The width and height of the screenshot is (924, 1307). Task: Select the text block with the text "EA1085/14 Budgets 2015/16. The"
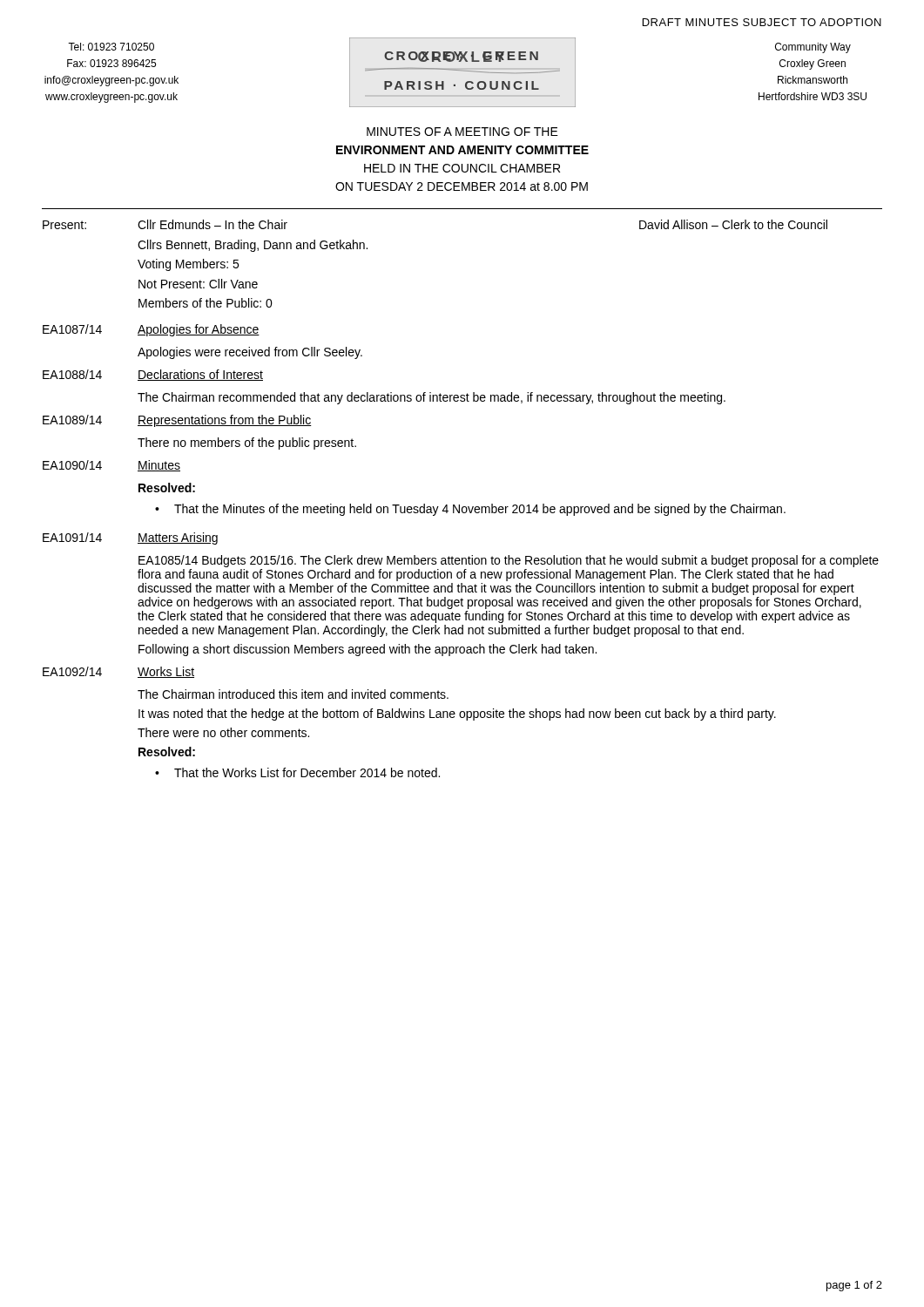[x=510, y=604]
